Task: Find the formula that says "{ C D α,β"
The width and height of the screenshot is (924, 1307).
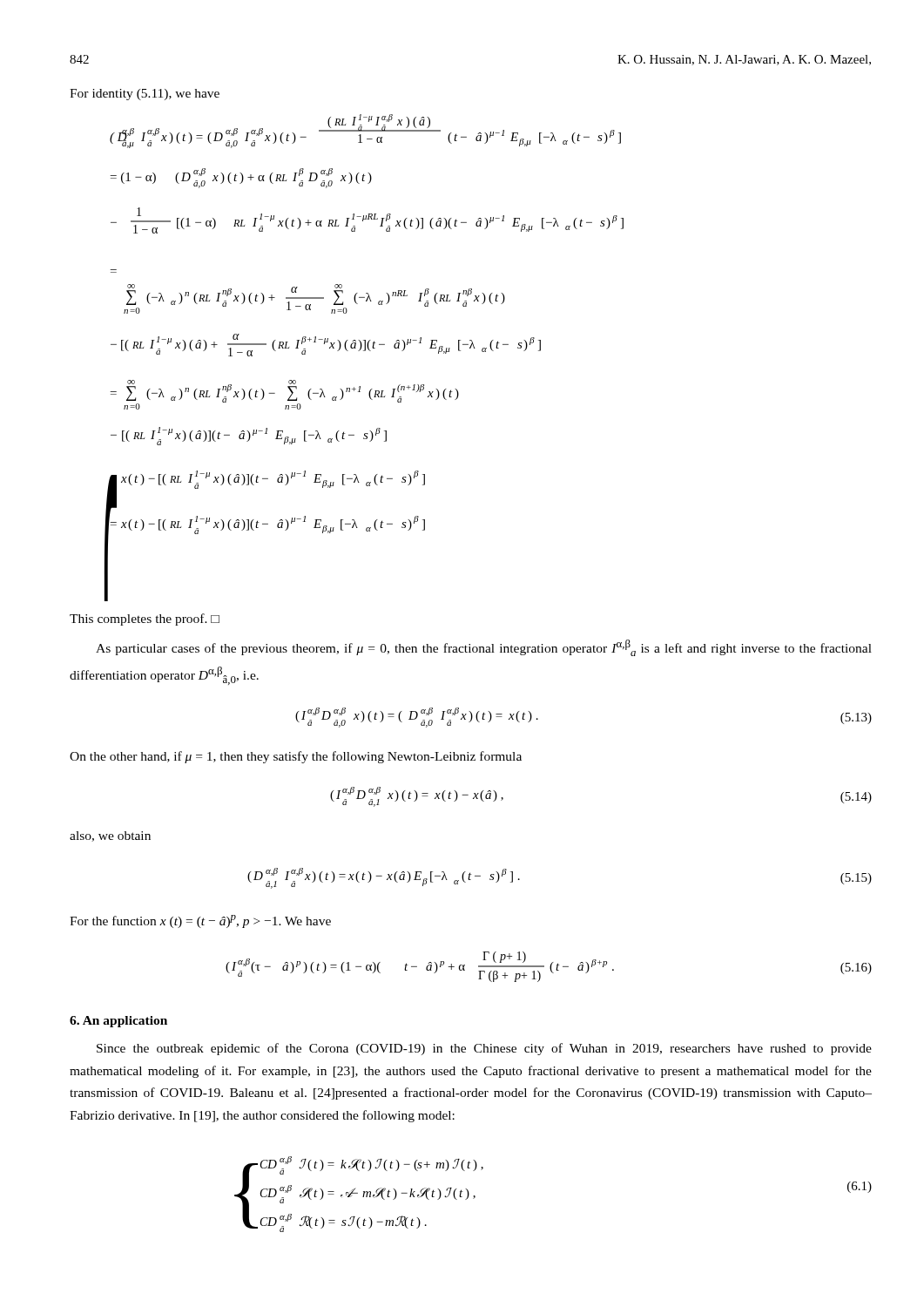Action: coord(471,1186)
